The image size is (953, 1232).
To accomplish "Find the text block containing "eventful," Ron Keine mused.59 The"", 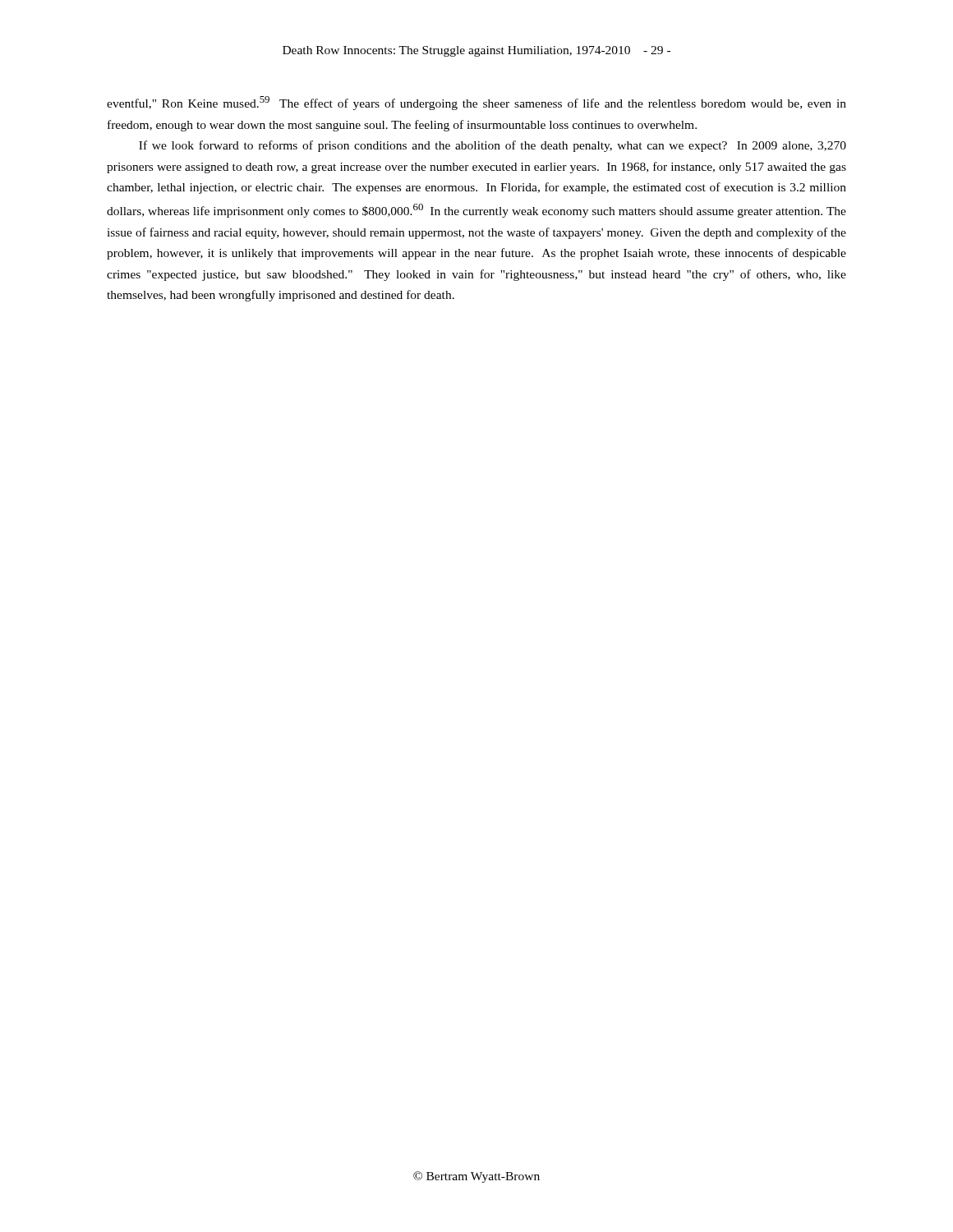I will click(476, 198).
